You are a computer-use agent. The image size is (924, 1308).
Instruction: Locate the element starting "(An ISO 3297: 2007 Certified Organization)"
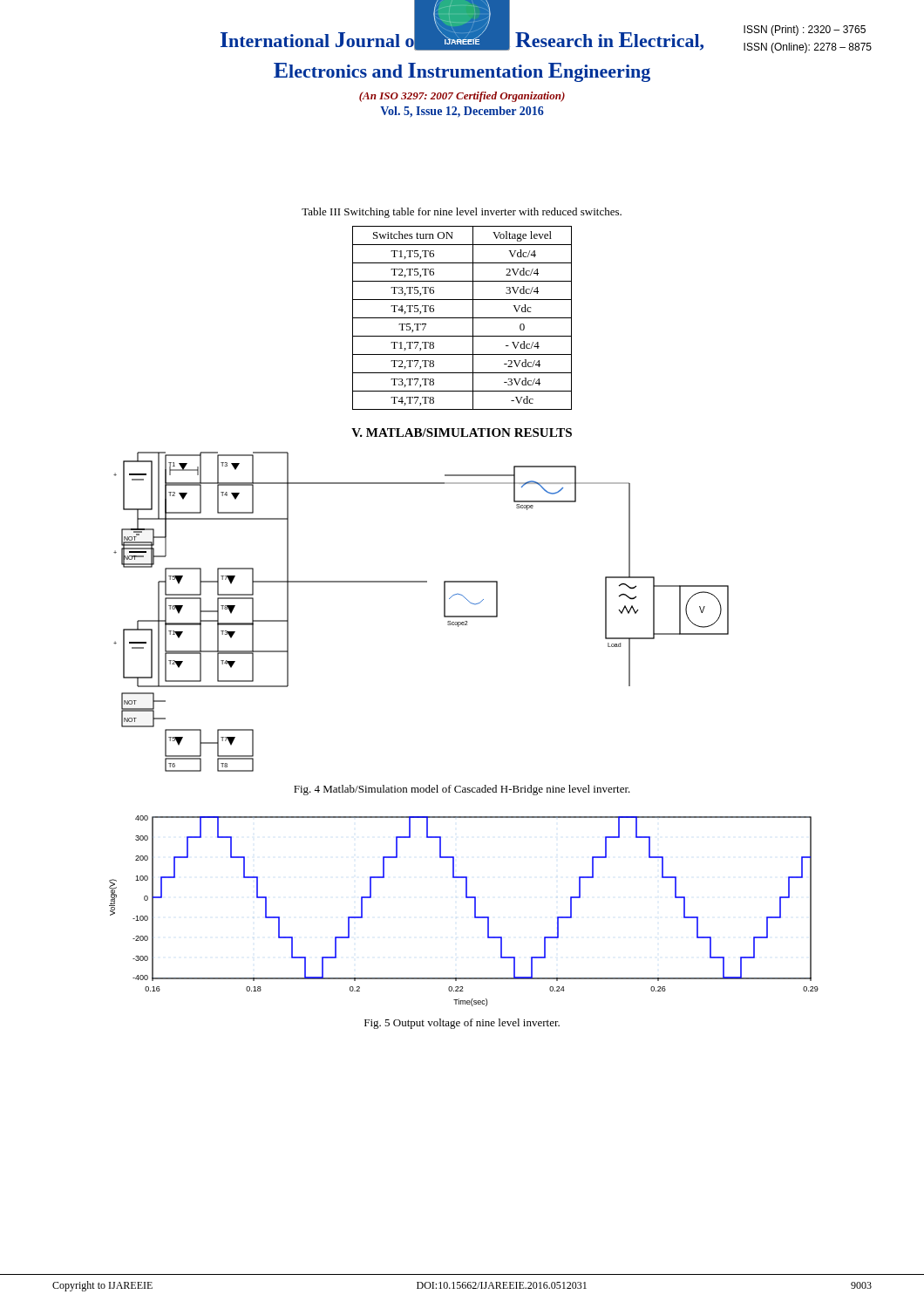pos(462,96)
